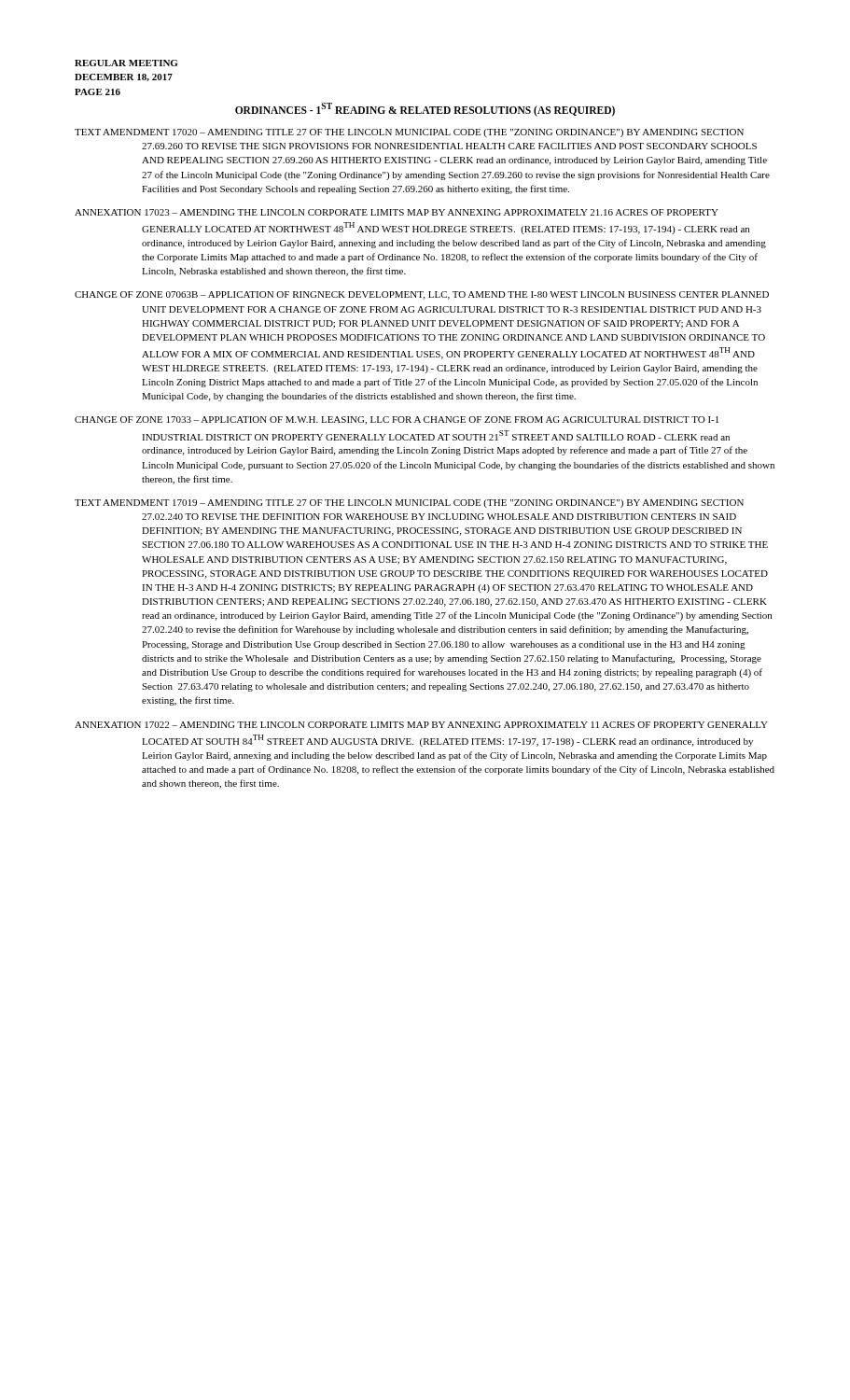Select the text block with the text "TEXT AMENDMENT 17020 – AMENDING"
This screenshot has width=850, height=1400.
pyautogui.click(x=425, y=160)
